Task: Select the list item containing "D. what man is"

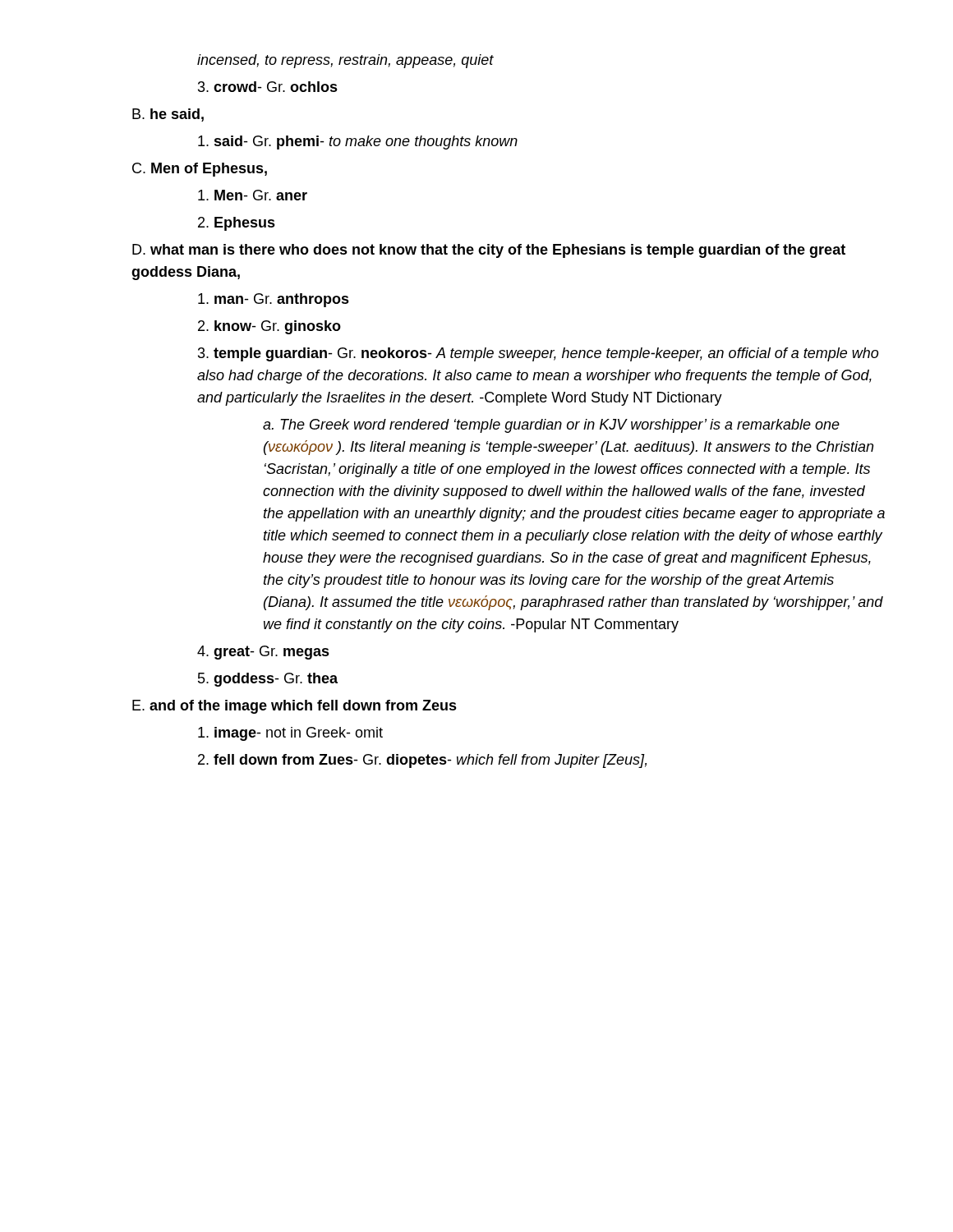Action: [488, 261]
